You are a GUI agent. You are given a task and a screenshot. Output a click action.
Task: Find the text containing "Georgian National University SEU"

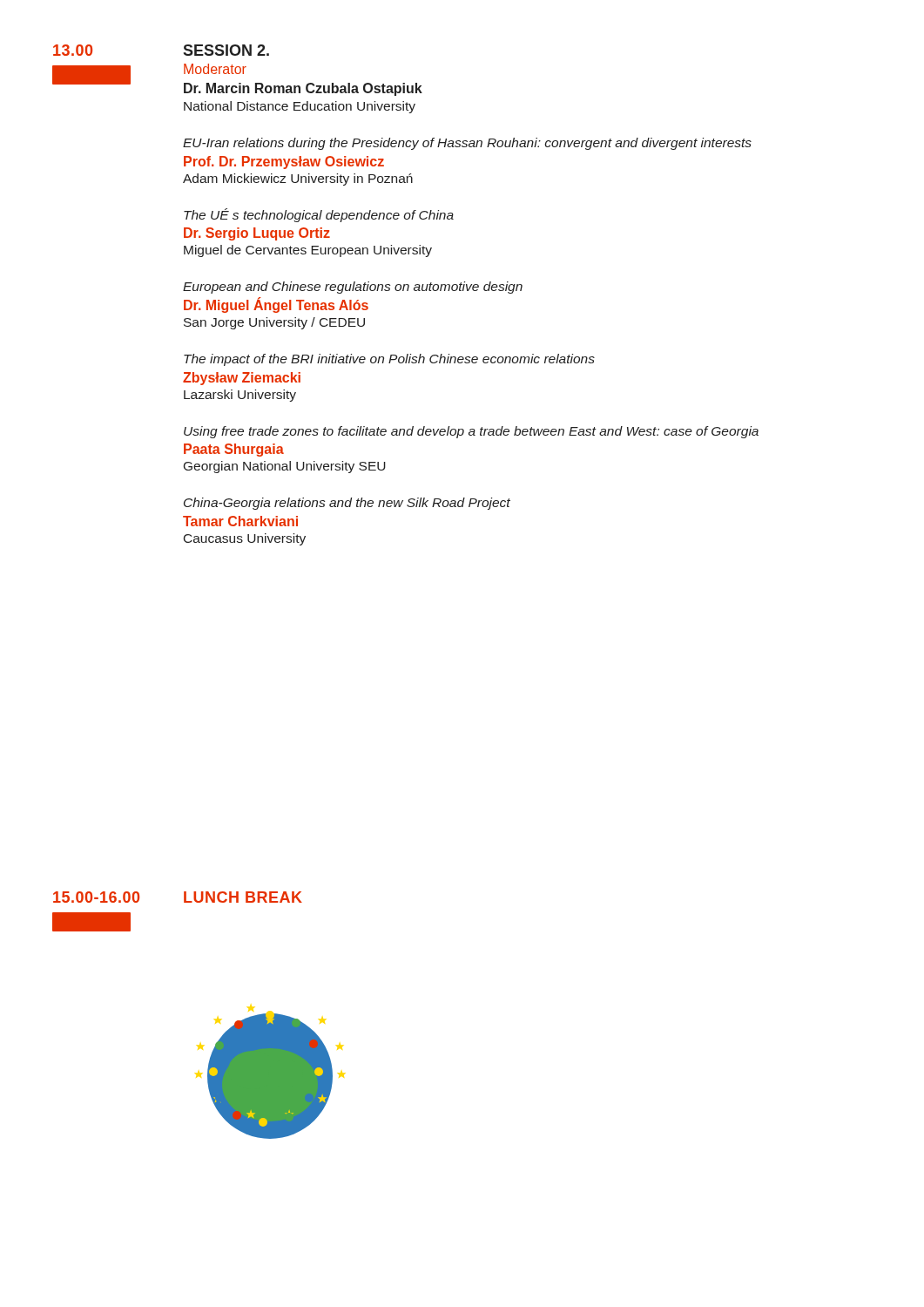click(x=285, y=466)
